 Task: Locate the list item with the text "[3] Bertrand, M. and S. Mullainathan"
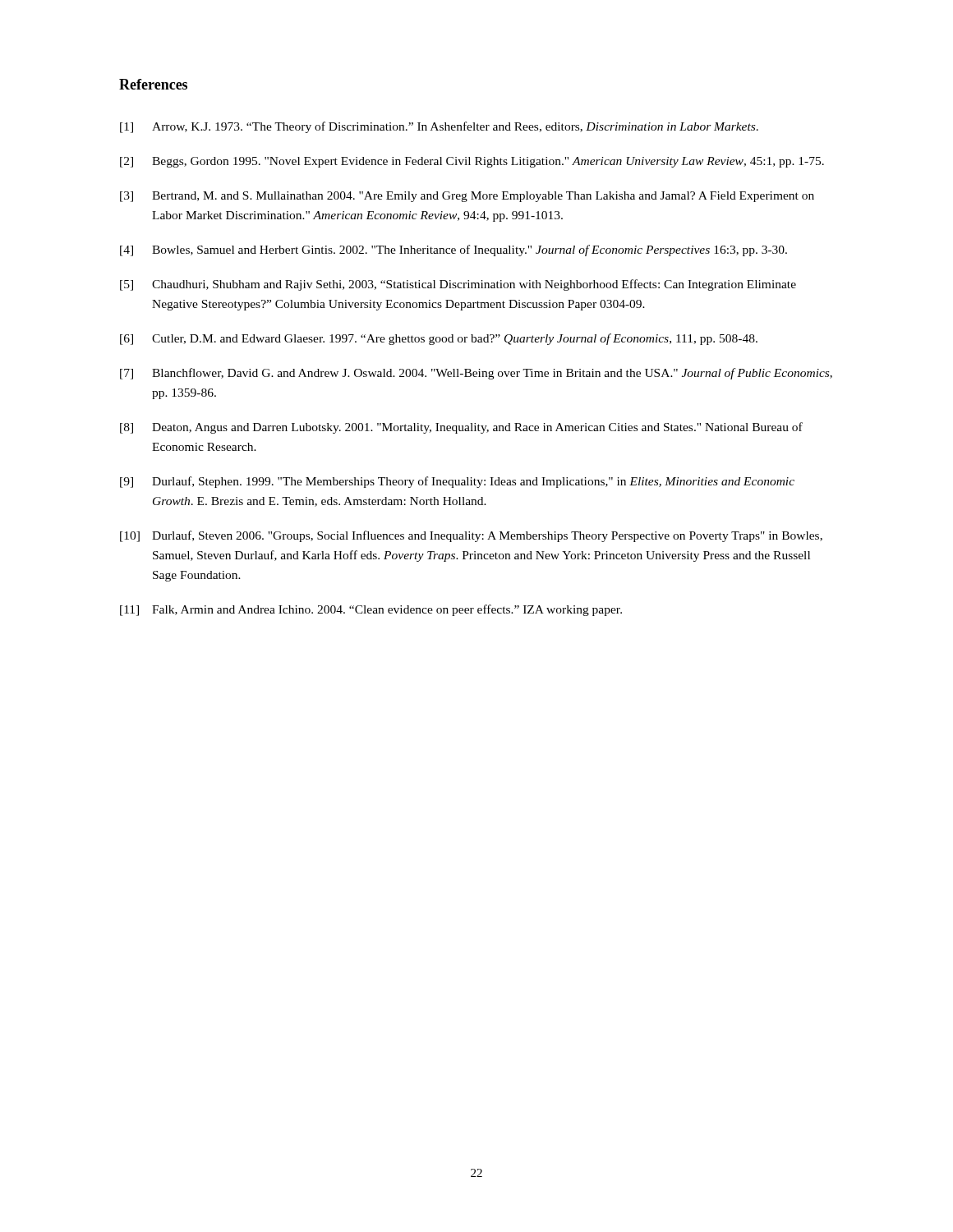[x=476, y=205]
